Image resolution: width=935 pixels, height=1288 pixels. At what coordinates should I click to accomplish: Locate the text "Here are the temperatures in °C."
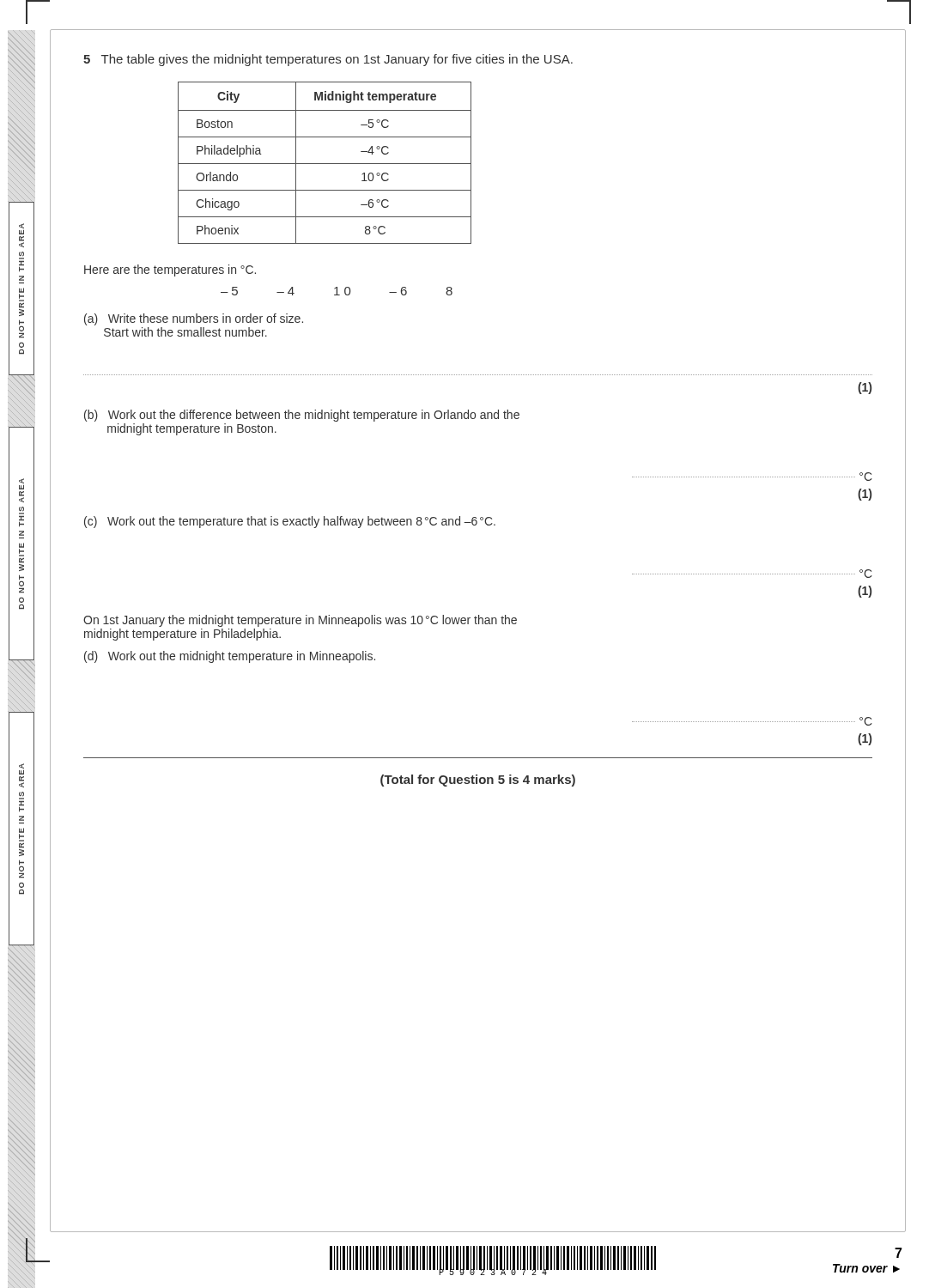pyautogui.click(x=170, y=270)
